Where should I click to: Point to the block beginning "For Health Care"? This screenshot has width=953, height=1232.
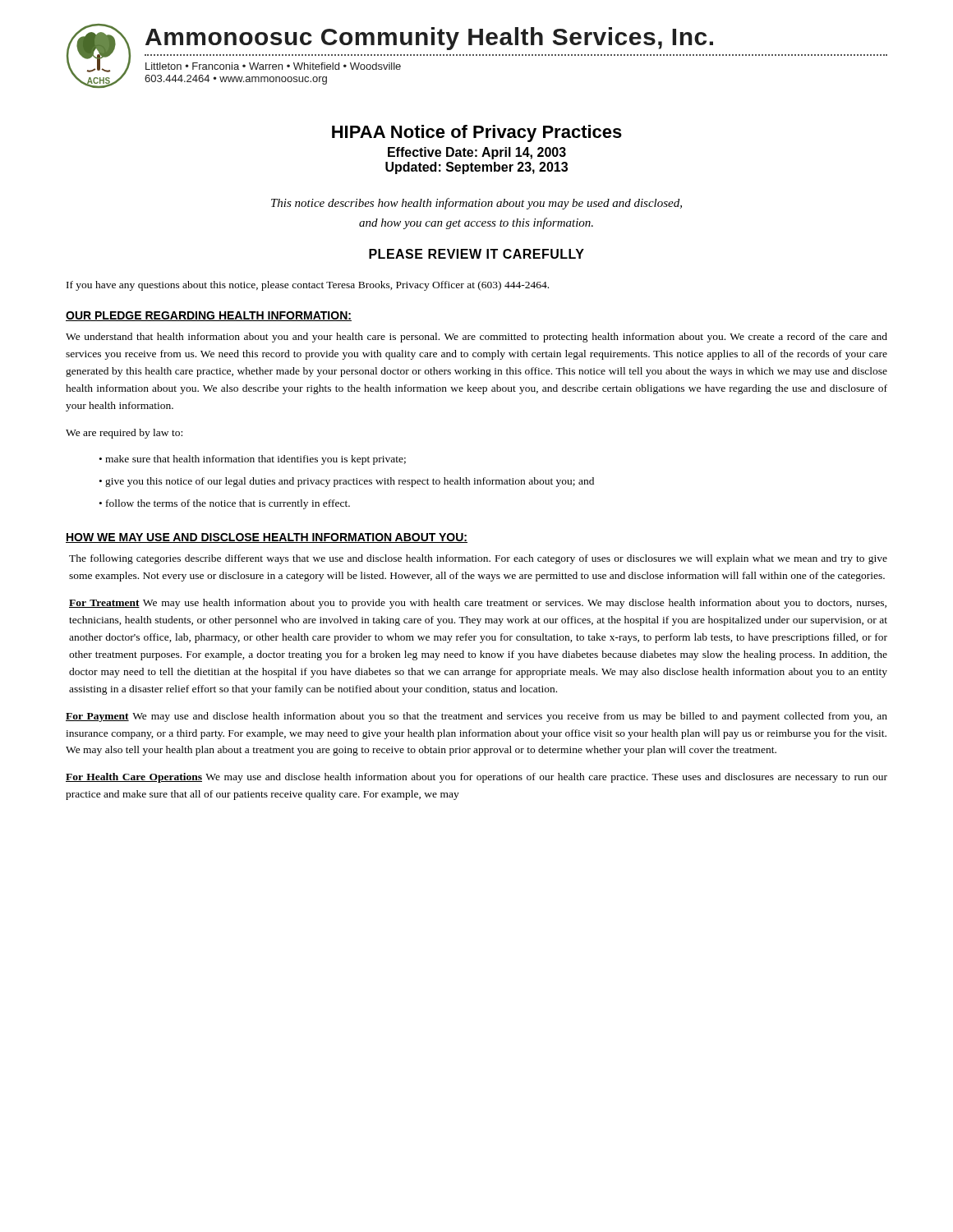(476, 785)
